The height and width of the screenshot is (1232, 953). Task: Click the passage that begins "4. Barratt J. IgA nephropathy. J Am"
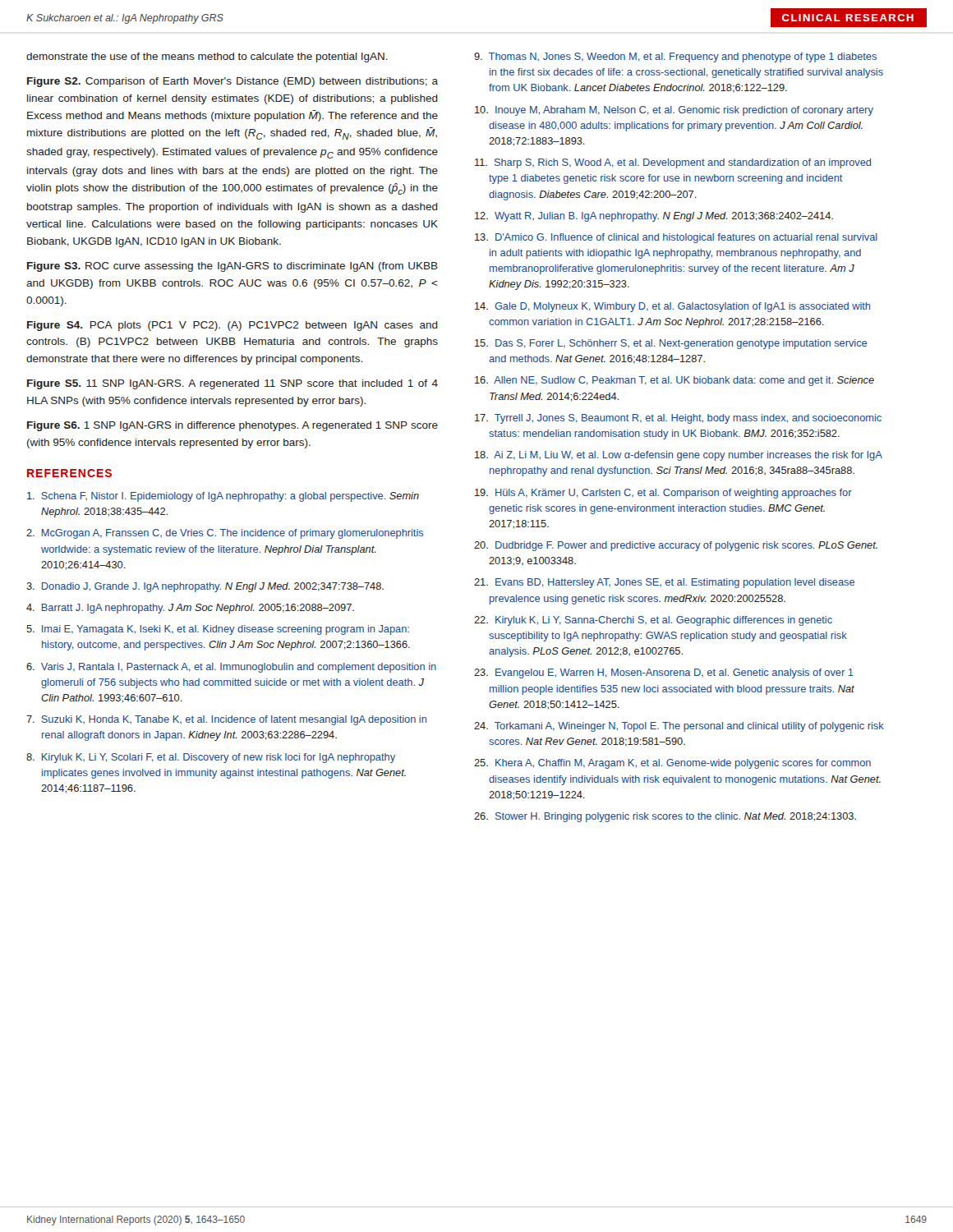click(191, 607)
